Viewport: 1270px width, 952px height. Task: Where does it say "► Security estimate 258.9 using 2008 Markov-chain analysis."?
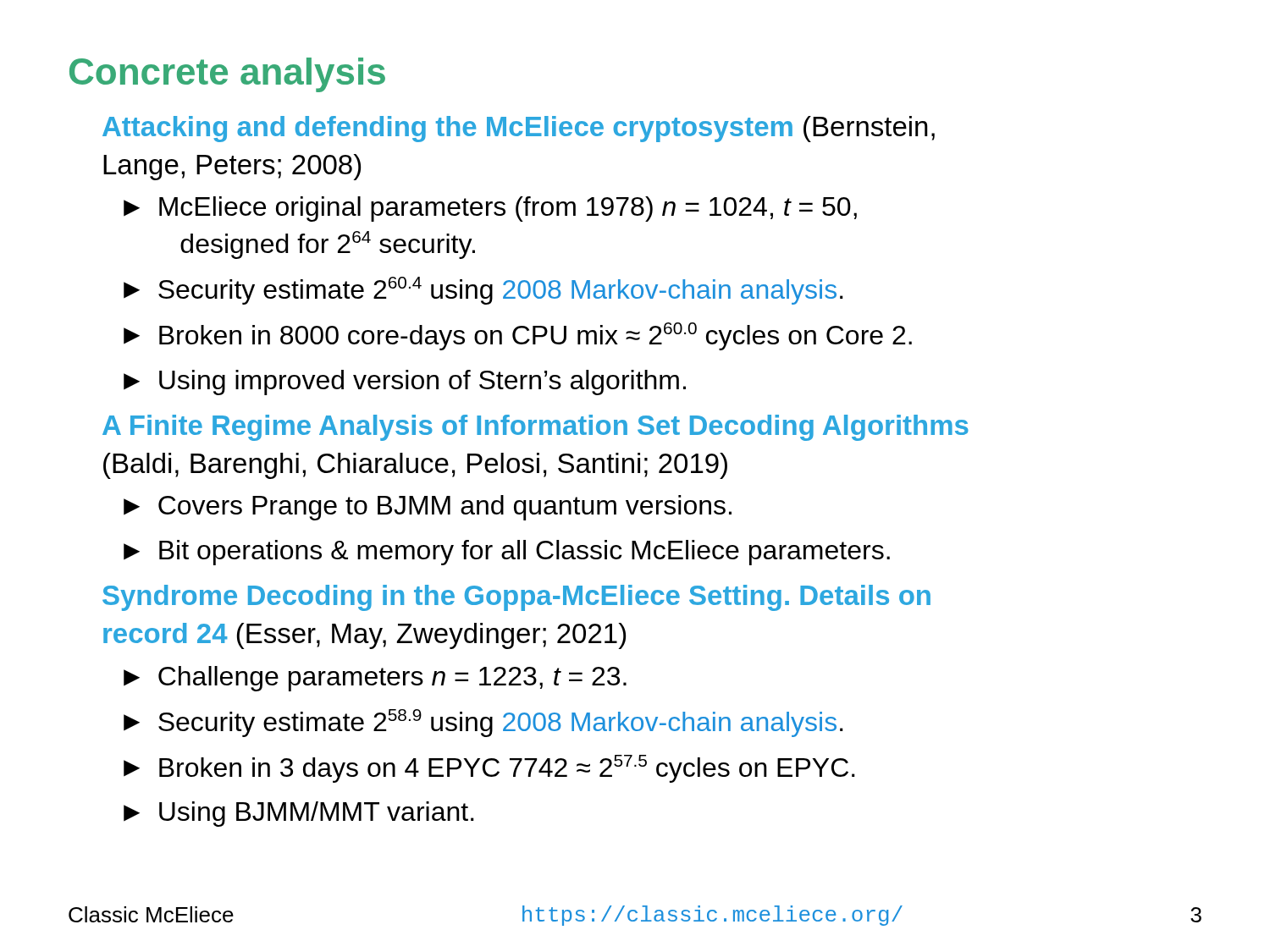click(x=482, y=722)
